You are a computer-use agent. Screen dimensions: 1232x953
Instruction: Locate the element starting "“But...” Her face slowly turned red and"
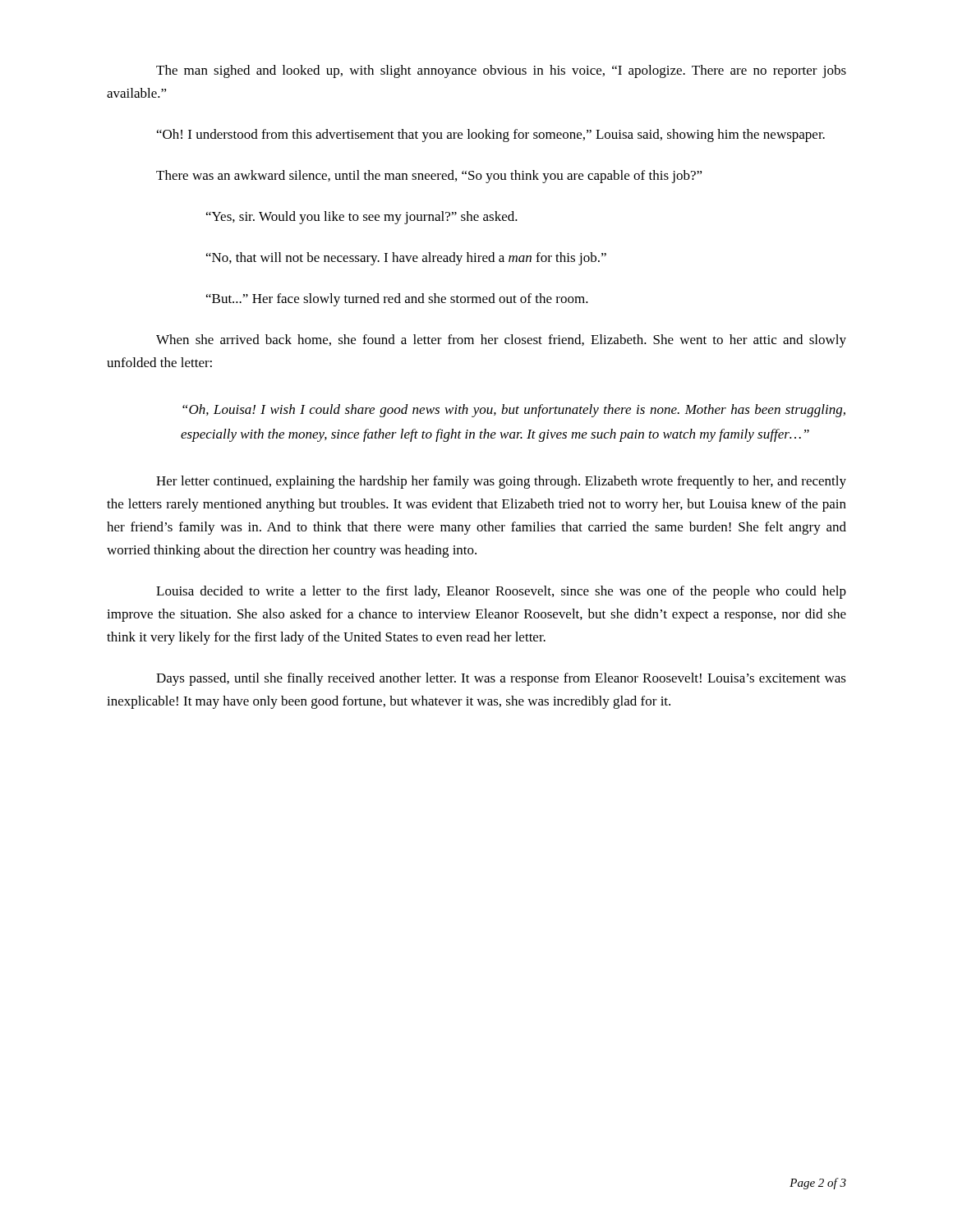397,299
